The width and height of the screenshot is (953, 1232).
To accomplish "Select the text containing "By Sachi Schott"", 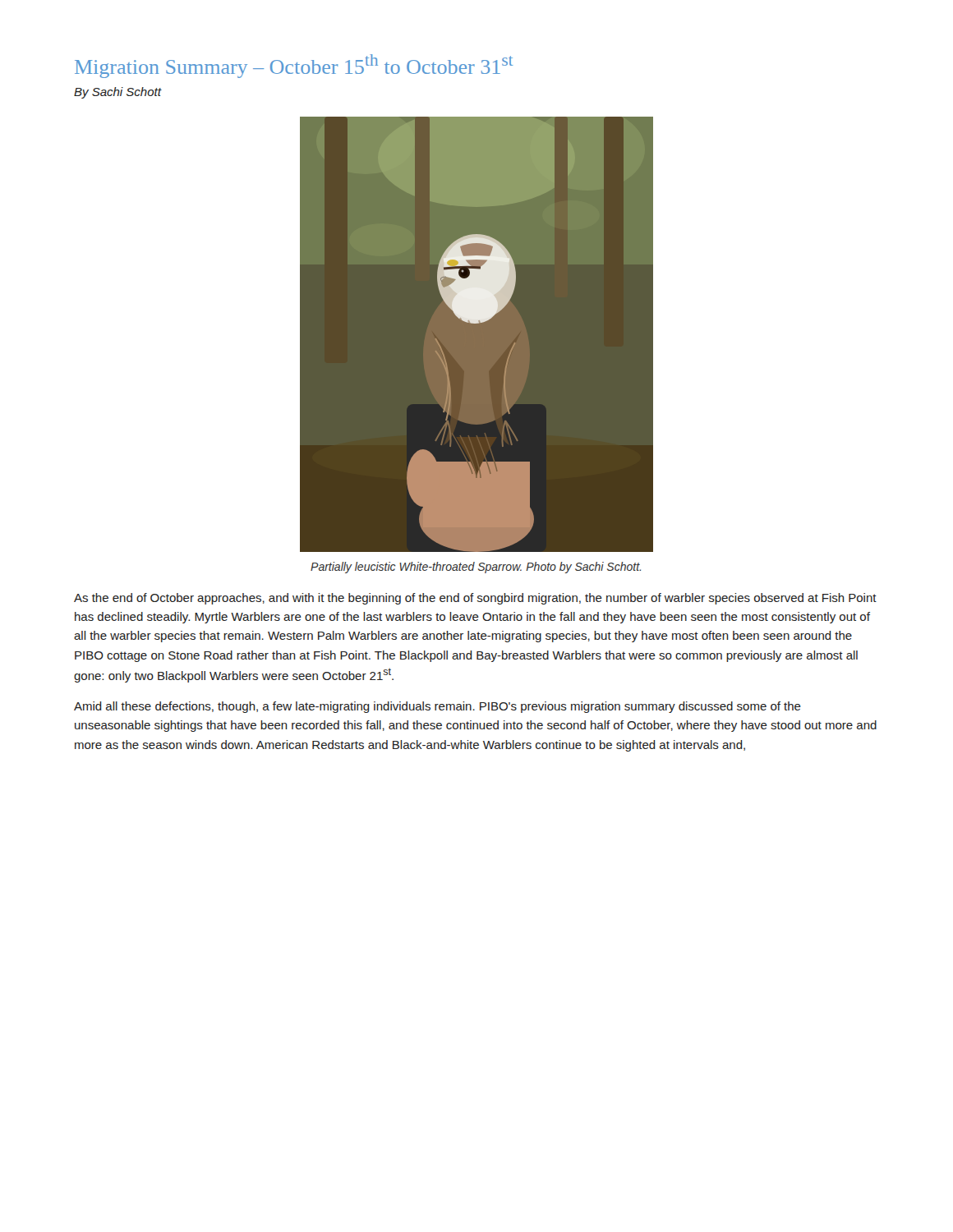I will click(118, 93).
